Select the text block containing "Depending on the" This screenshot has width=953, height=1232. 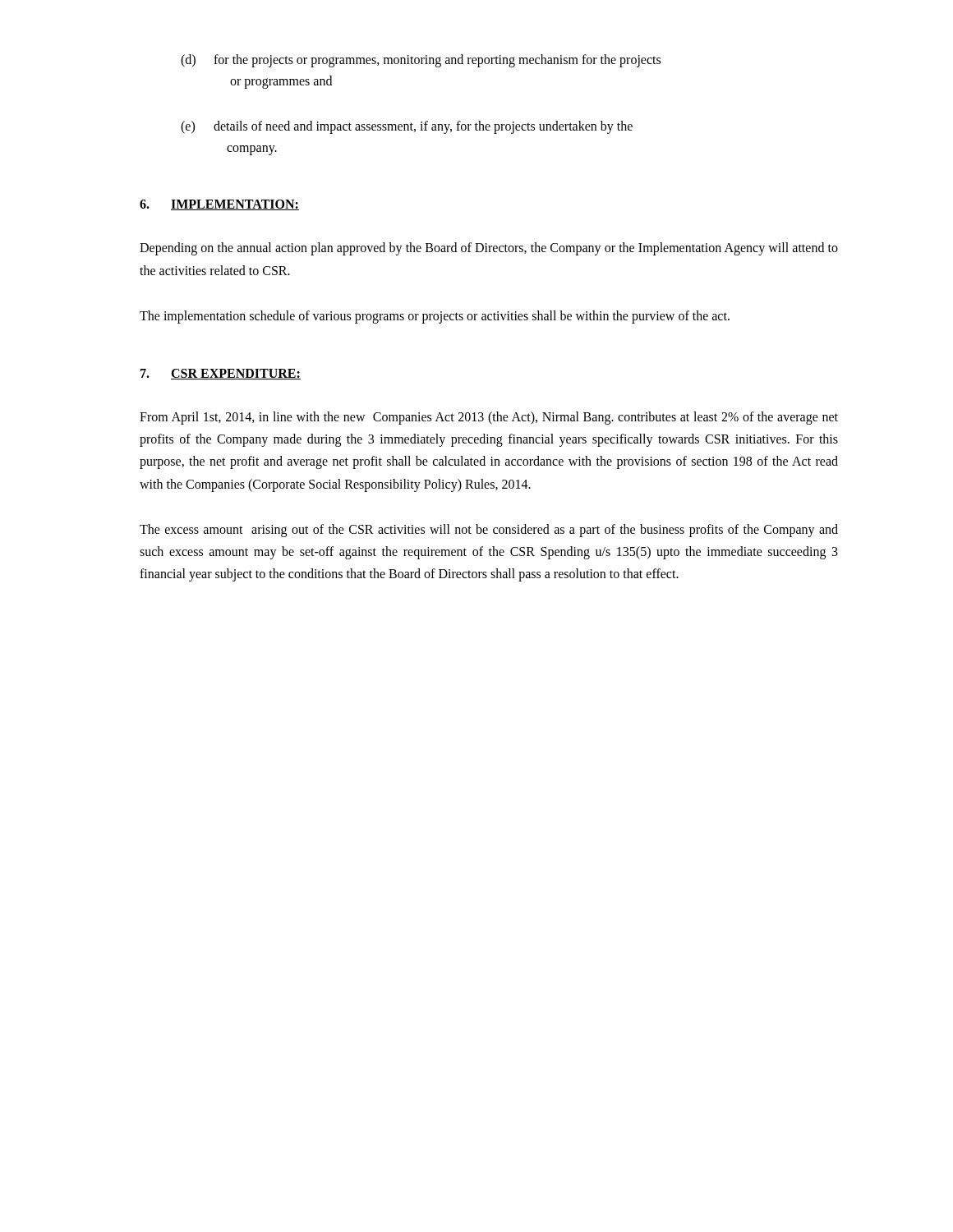coord(489,259)
